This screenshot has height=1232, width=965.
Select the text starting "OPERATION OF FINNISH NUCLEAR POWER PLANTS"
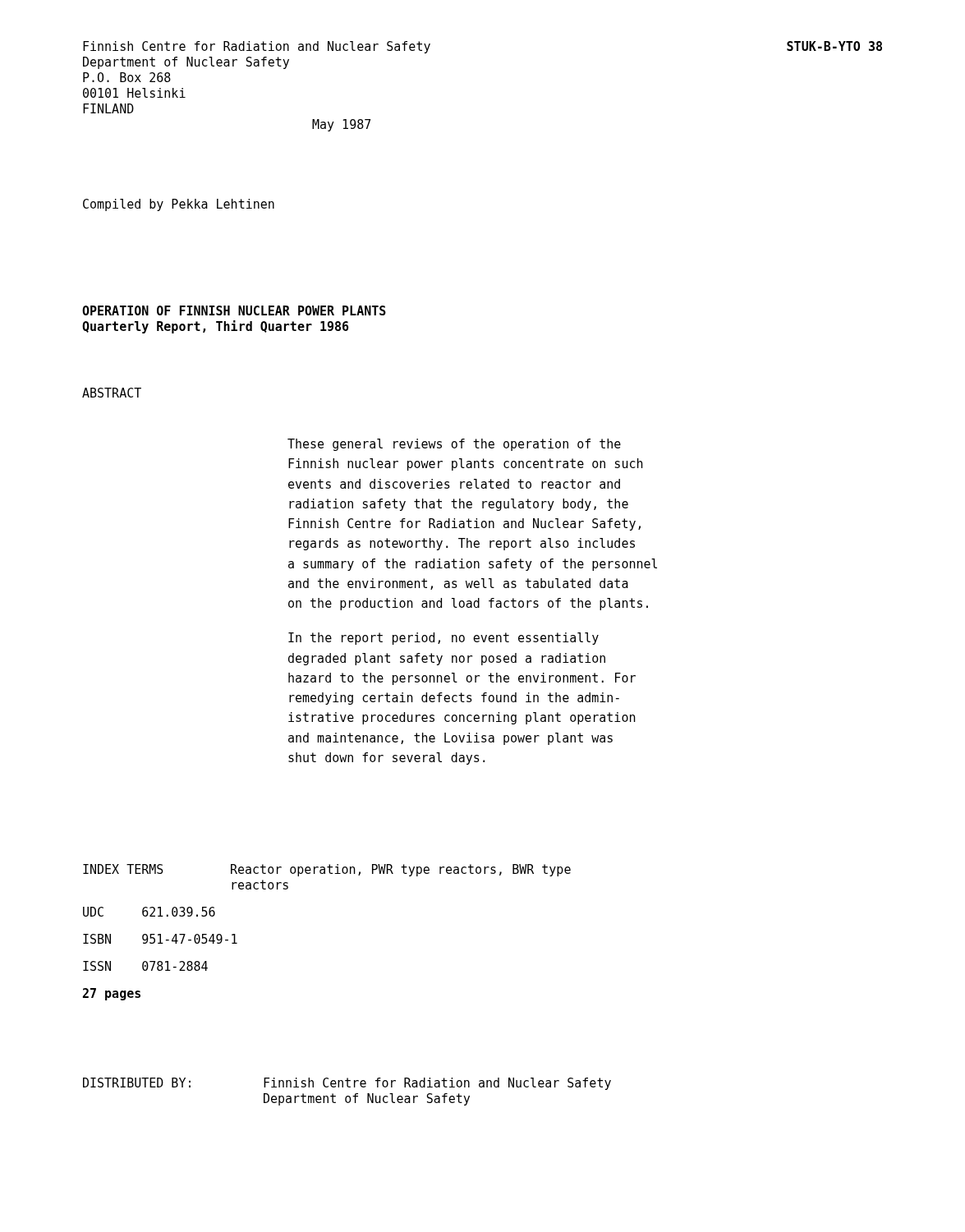[x=234, y=319]
